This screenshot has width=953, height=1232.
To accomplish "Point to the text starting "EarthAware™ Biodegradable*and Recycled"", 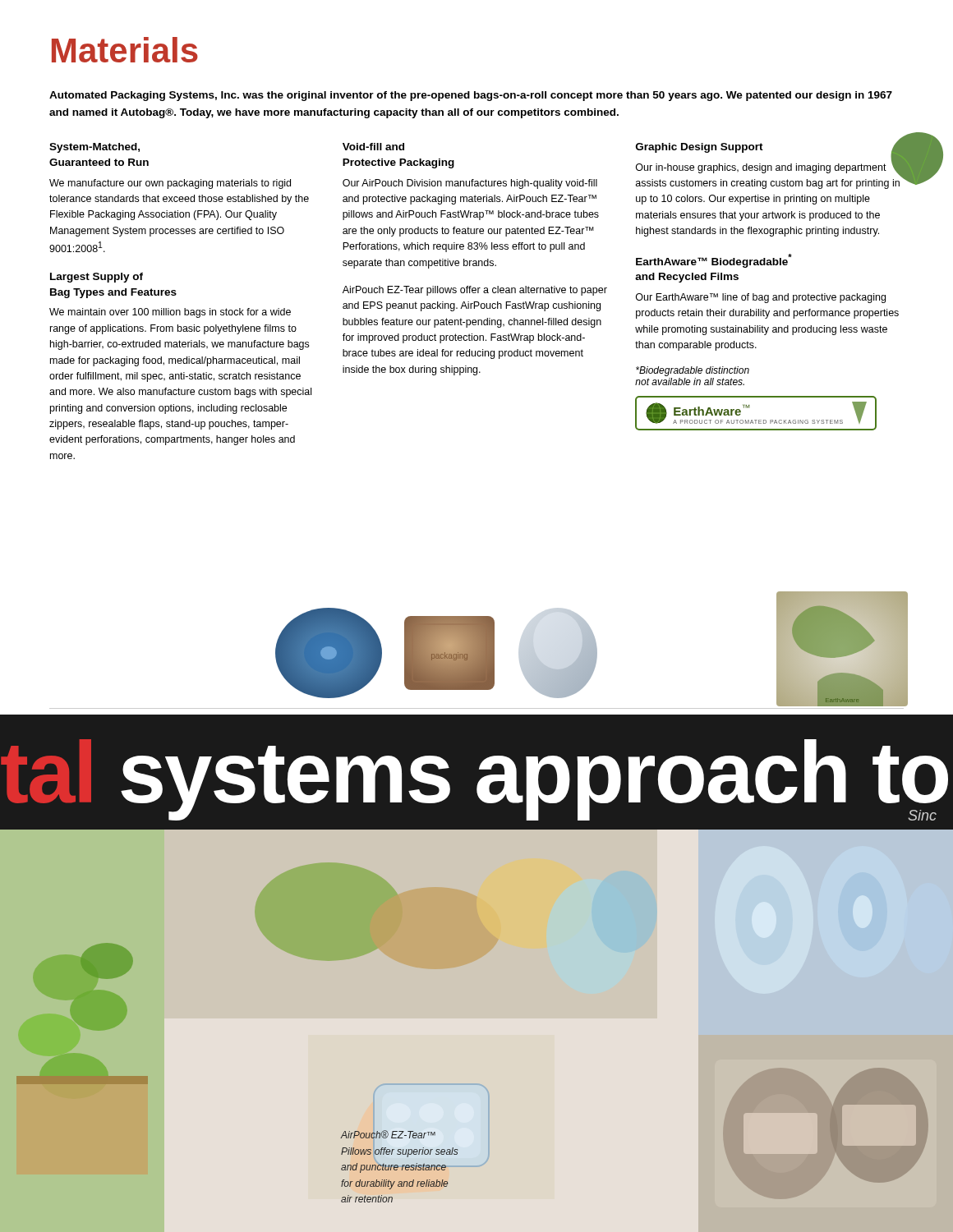I will [x=713, y=267].
